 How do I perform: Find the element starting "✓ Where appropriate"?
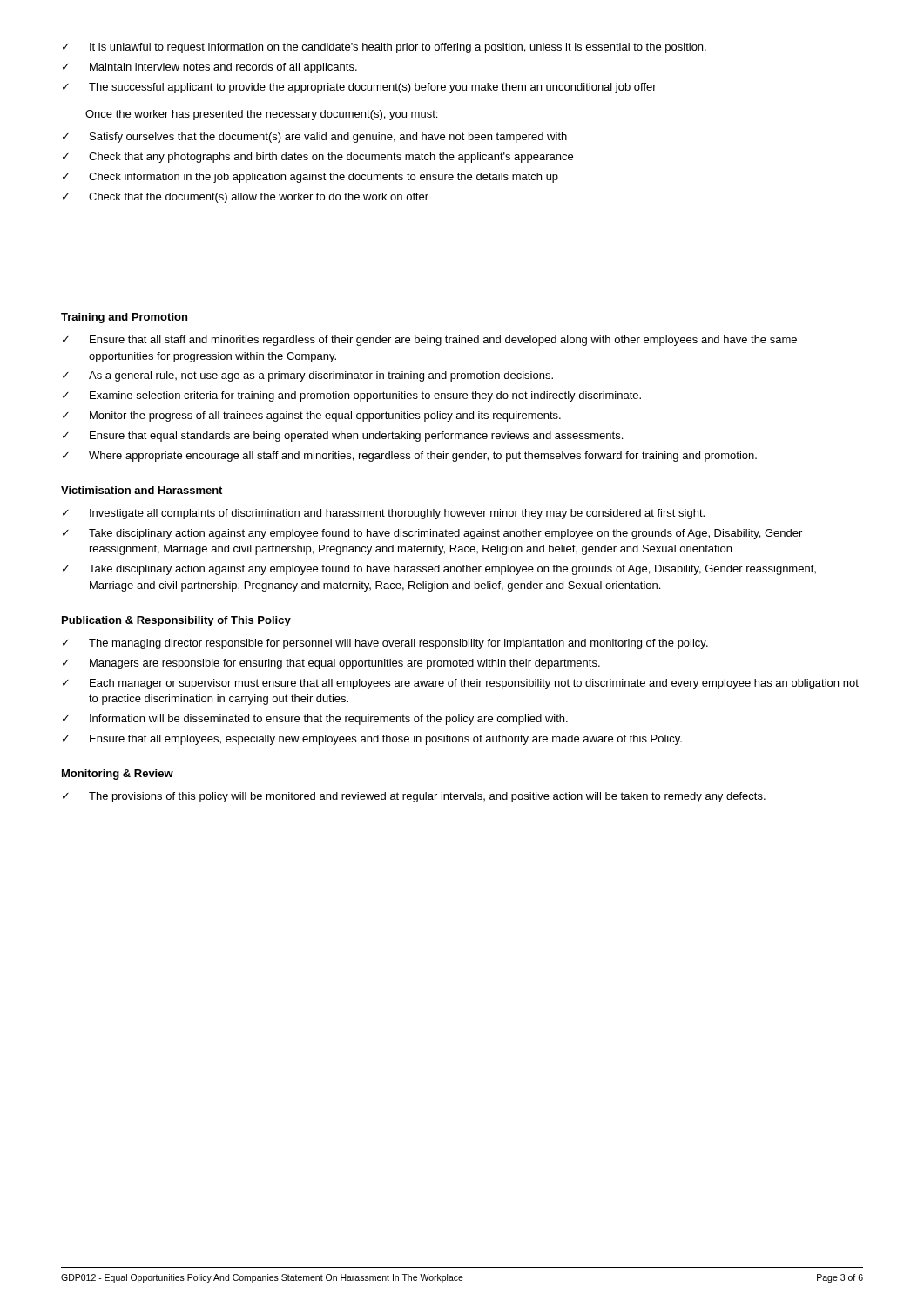point(462,456)
